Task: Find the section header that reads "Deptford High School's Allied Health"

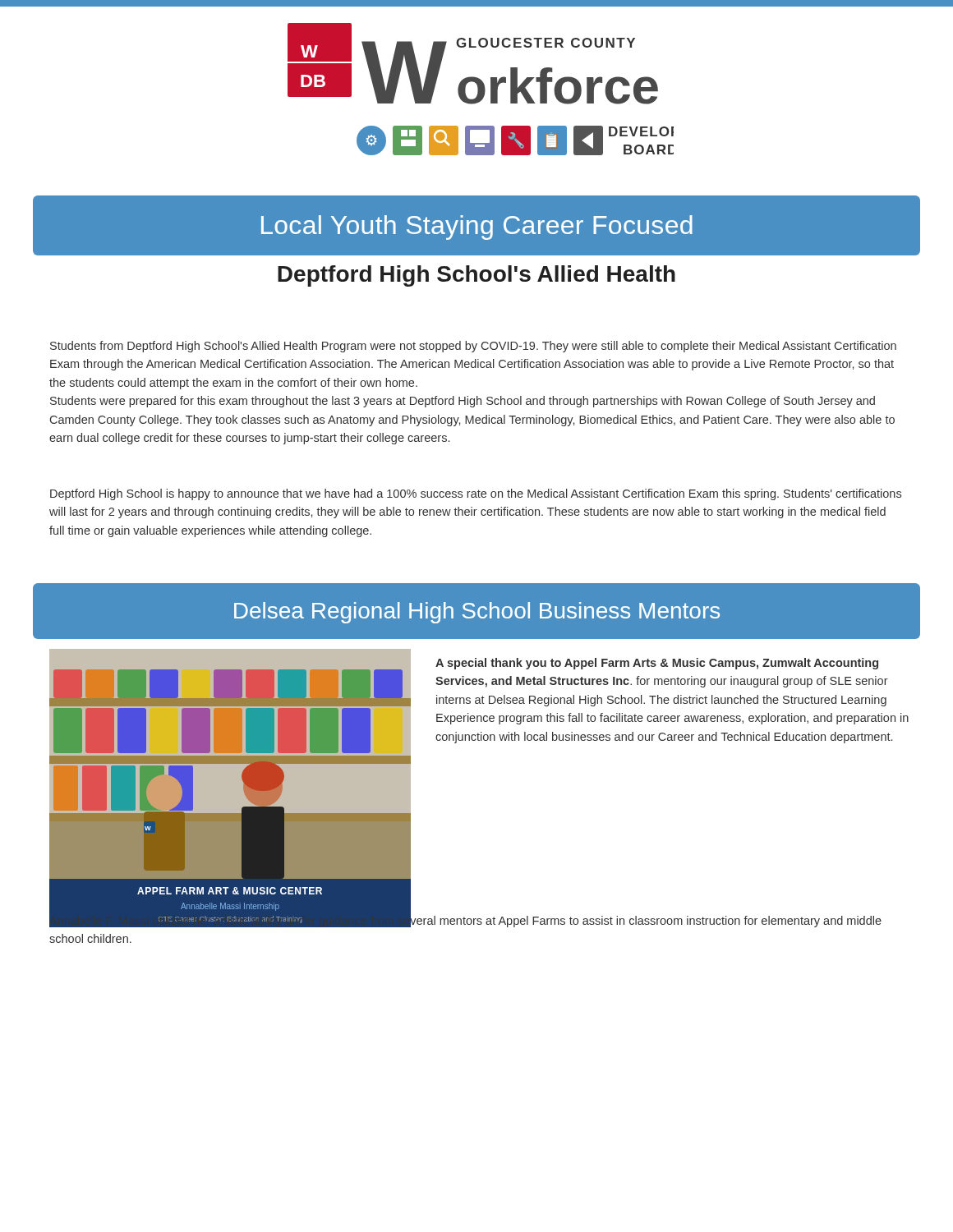Action: click(x=476, y=274)
